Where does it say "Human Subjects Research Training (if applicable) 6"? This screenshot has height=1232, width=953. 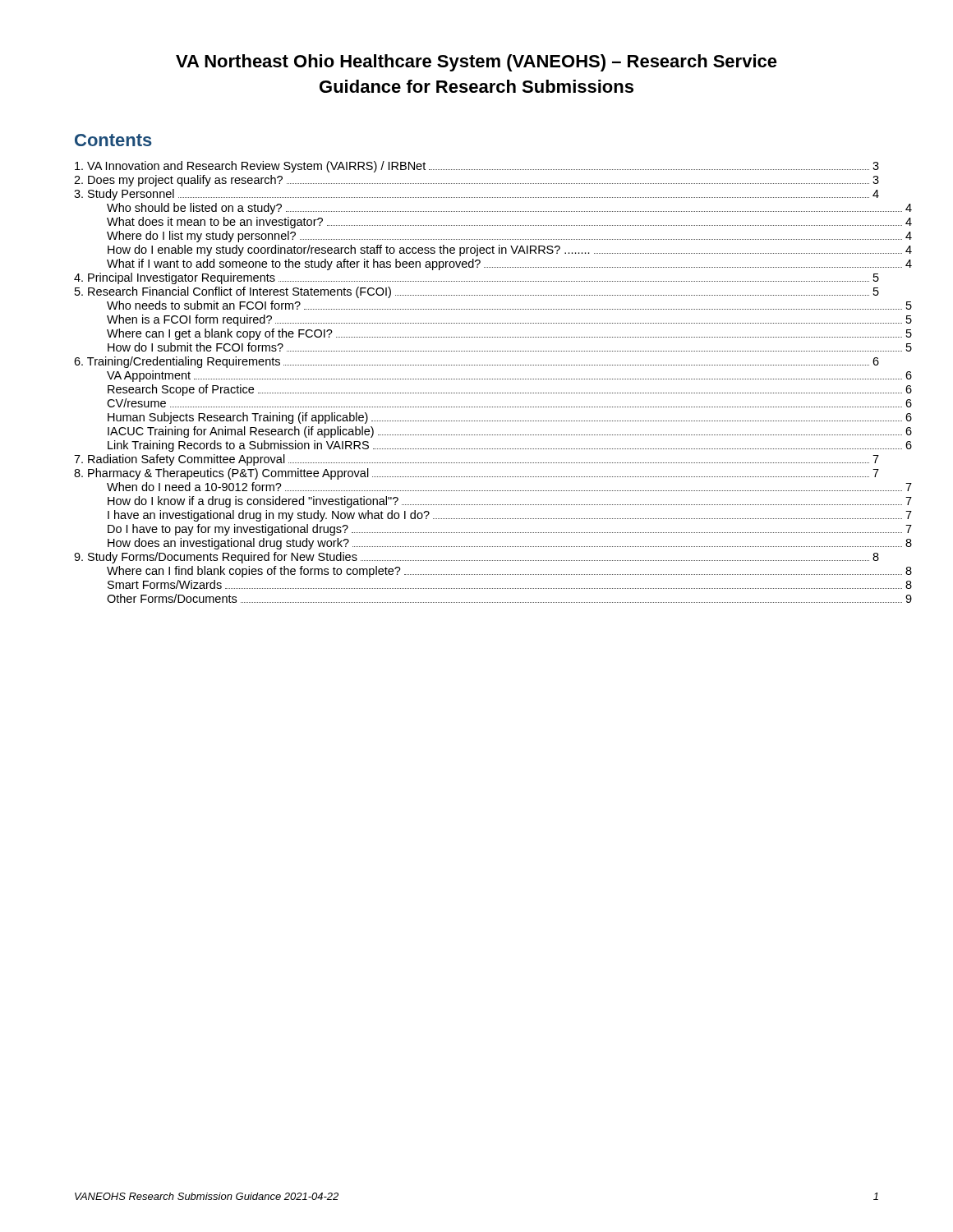coord(509,417)
